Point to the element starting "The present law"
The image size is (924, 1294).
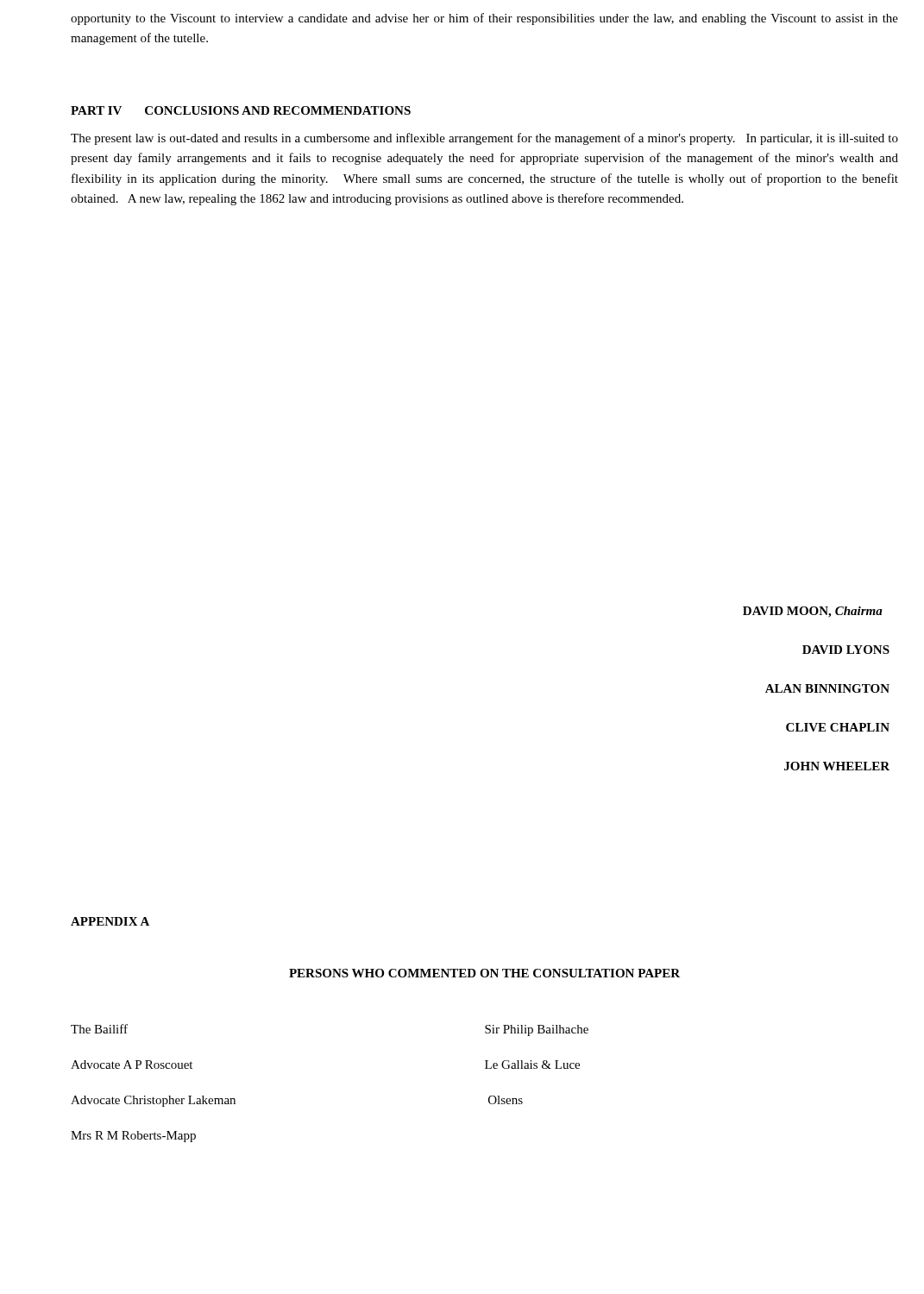[484, 168]
